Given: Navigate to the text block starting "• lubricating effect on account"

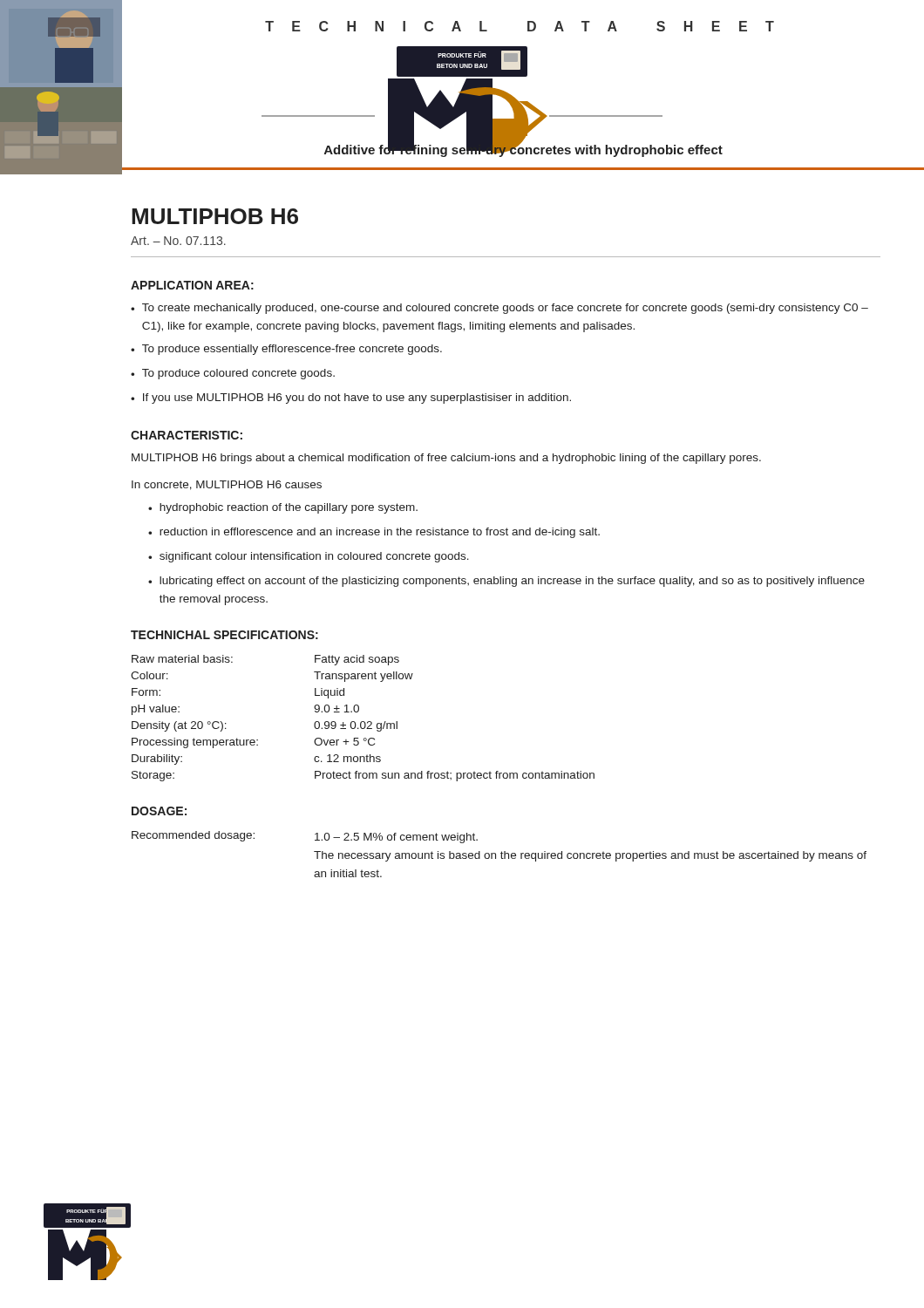Looking at the screenshot, I should click(514, 590).
